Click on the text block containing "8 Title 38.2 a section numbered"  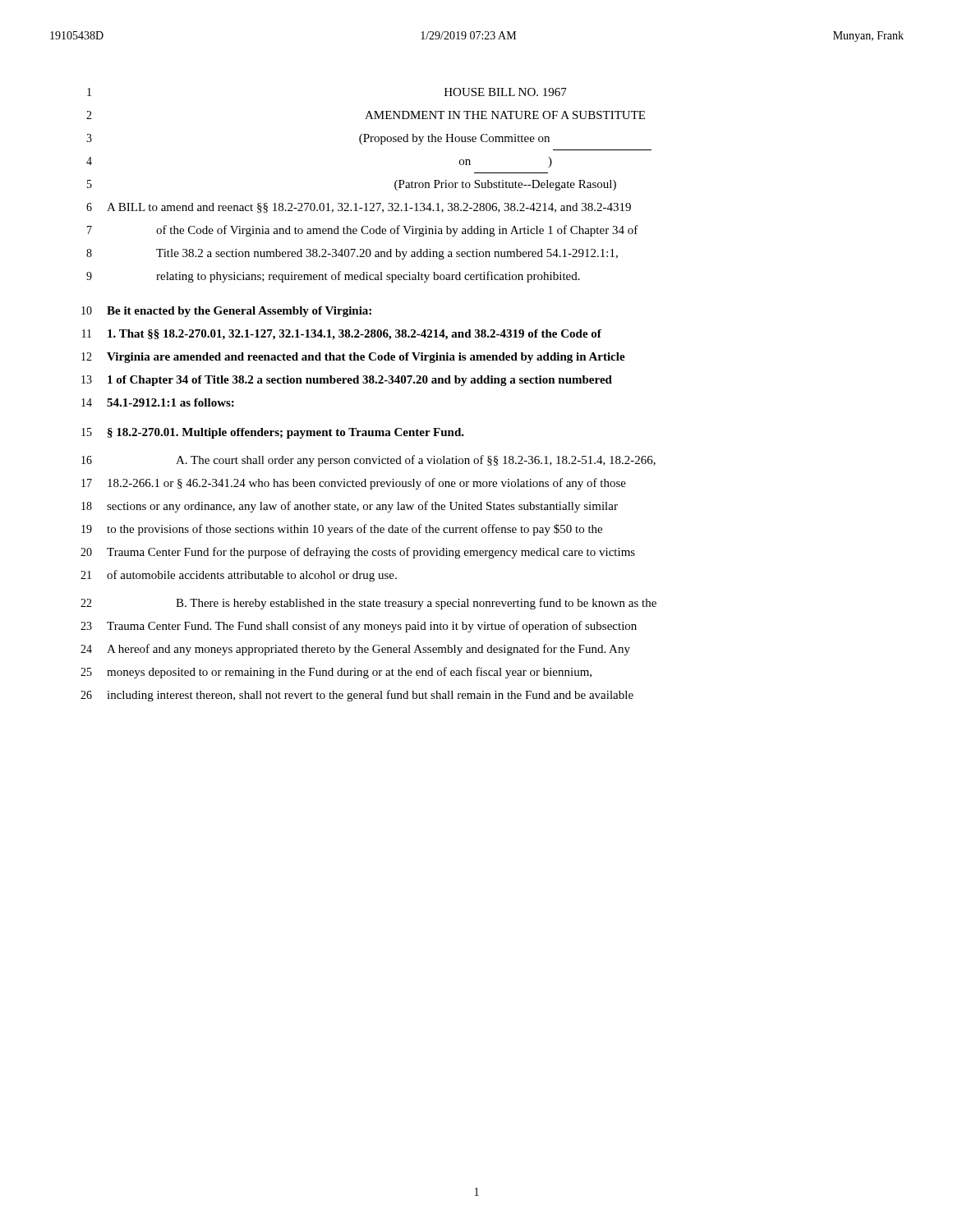[476, 254]
